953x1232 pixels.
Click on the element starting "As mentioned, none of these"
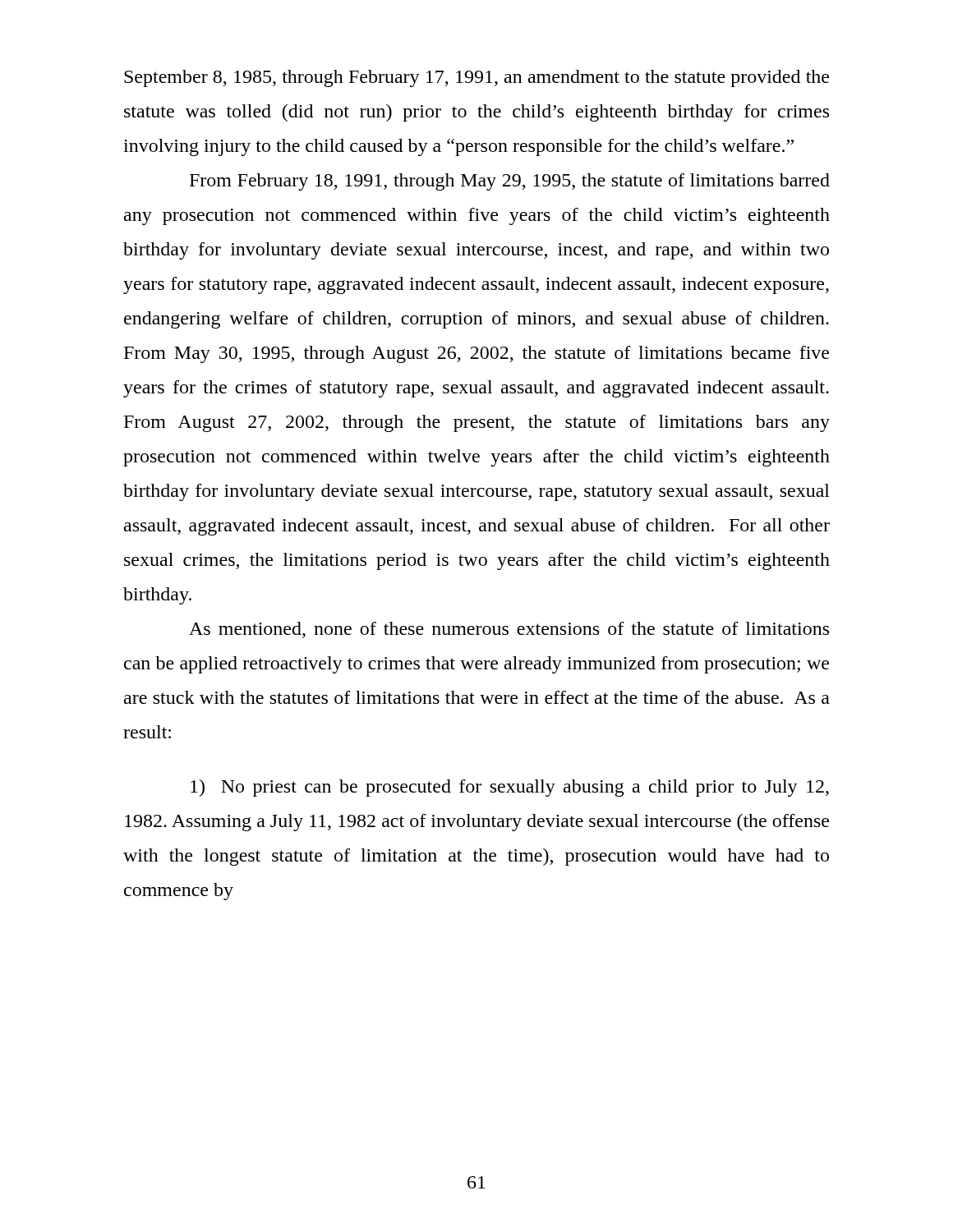476,680
